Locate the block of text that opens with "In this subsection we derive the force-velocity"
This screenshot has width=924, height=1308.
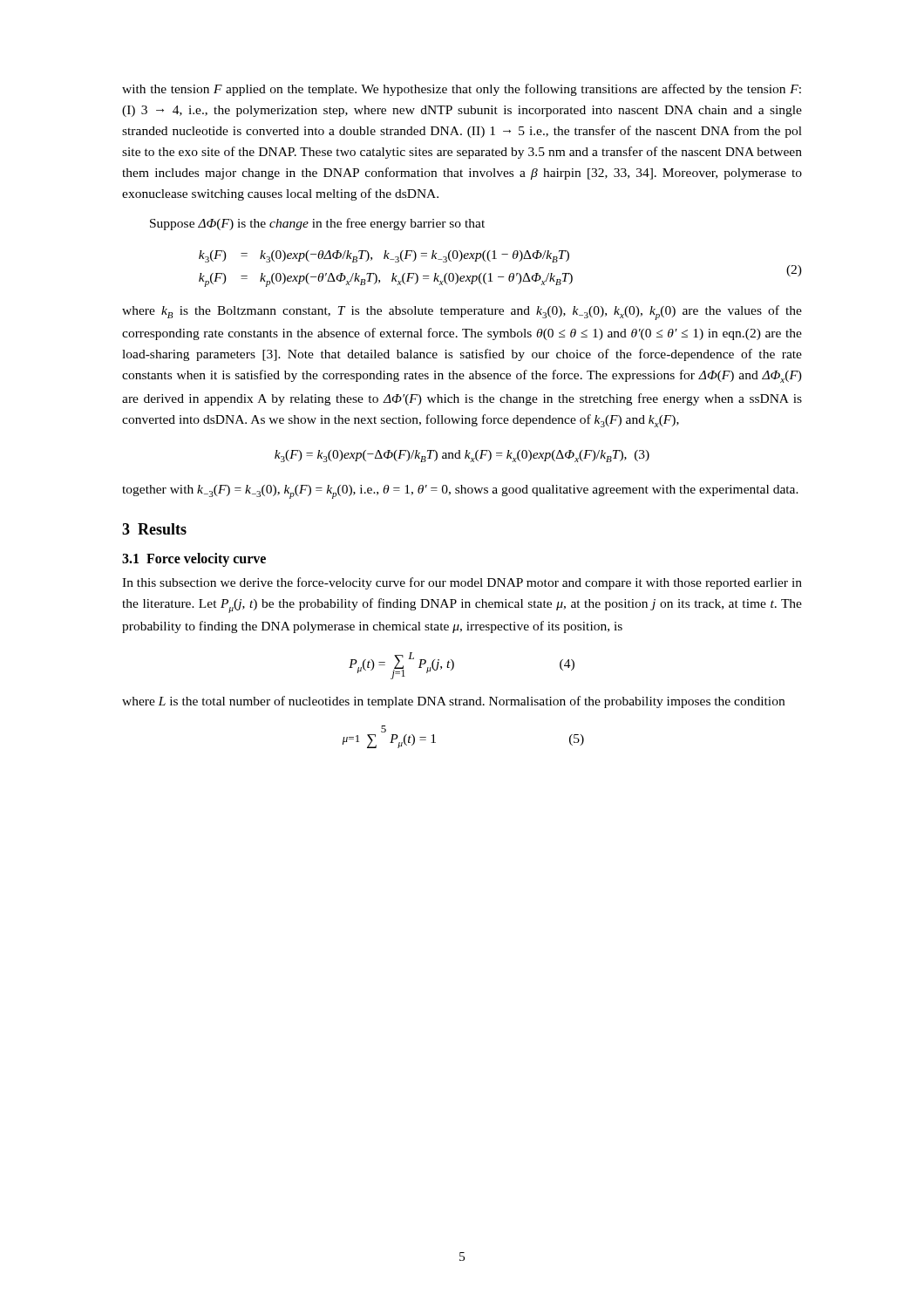(462, 604)
